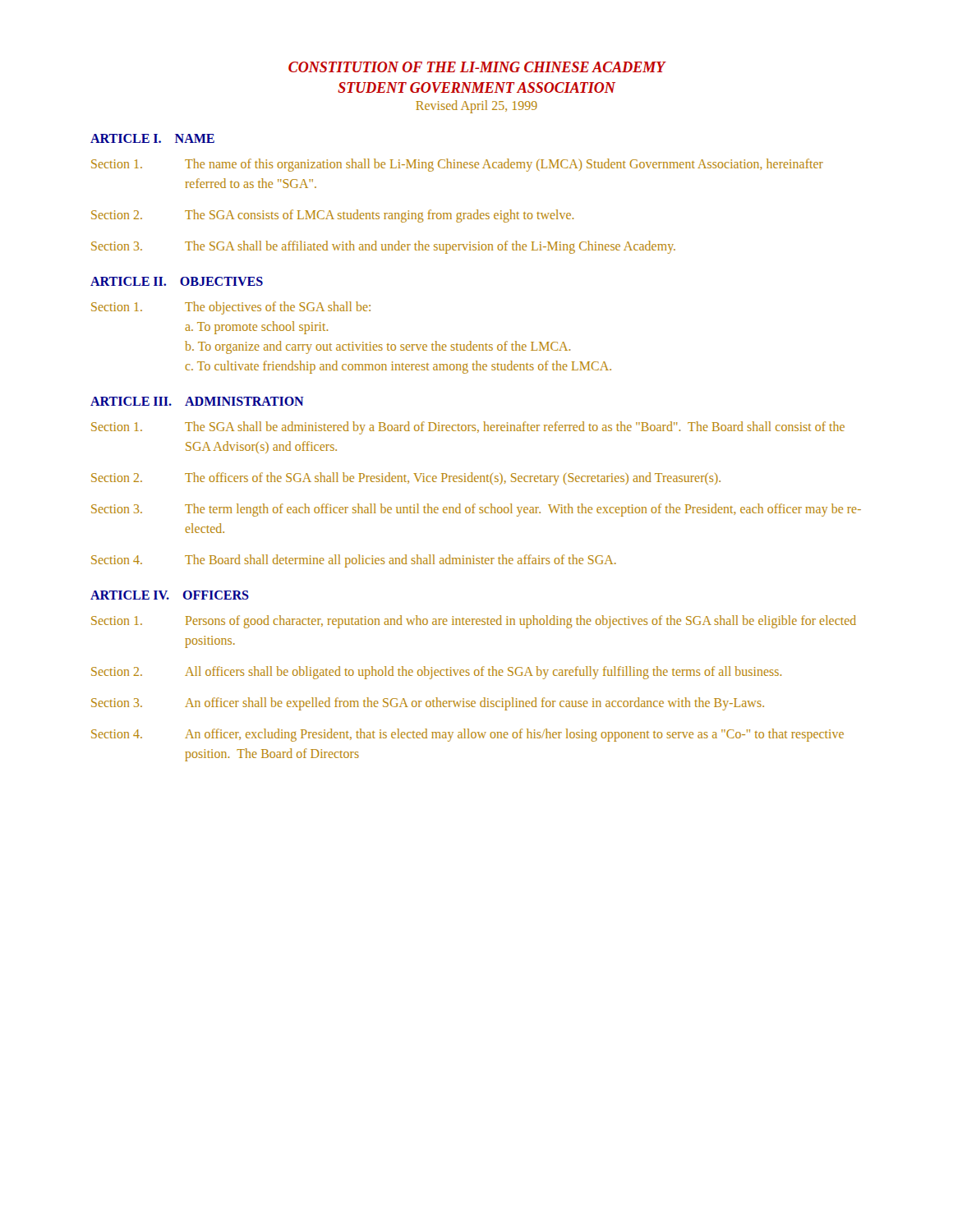This screenshot has height=1232, width=953.
Task: Where is the passage that starts "Section 1. The objectives of"?
Action: tap(476, 337)
